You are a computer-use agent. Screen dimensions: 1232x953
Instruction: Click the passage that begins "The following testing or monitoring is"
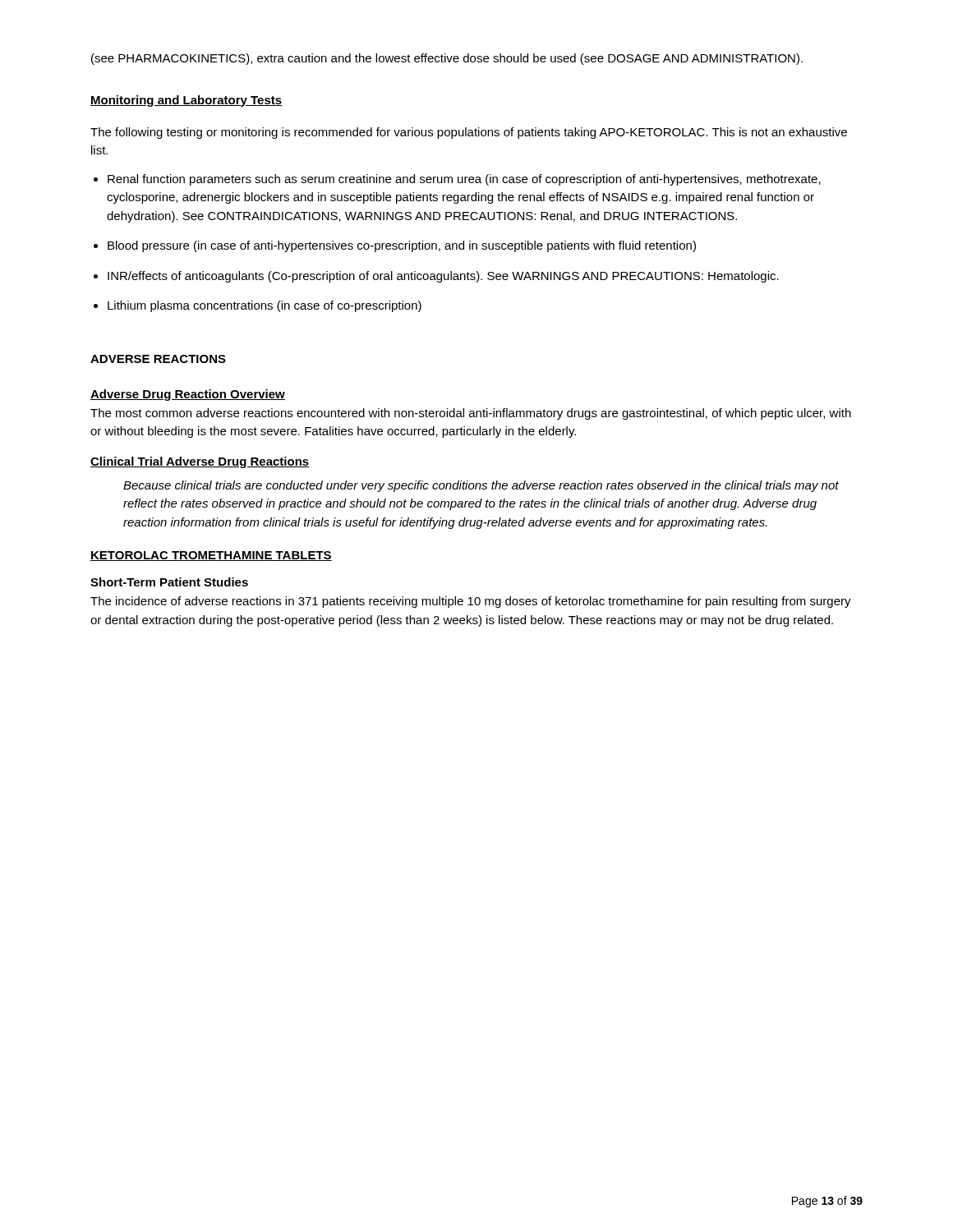tap(469, 141)
